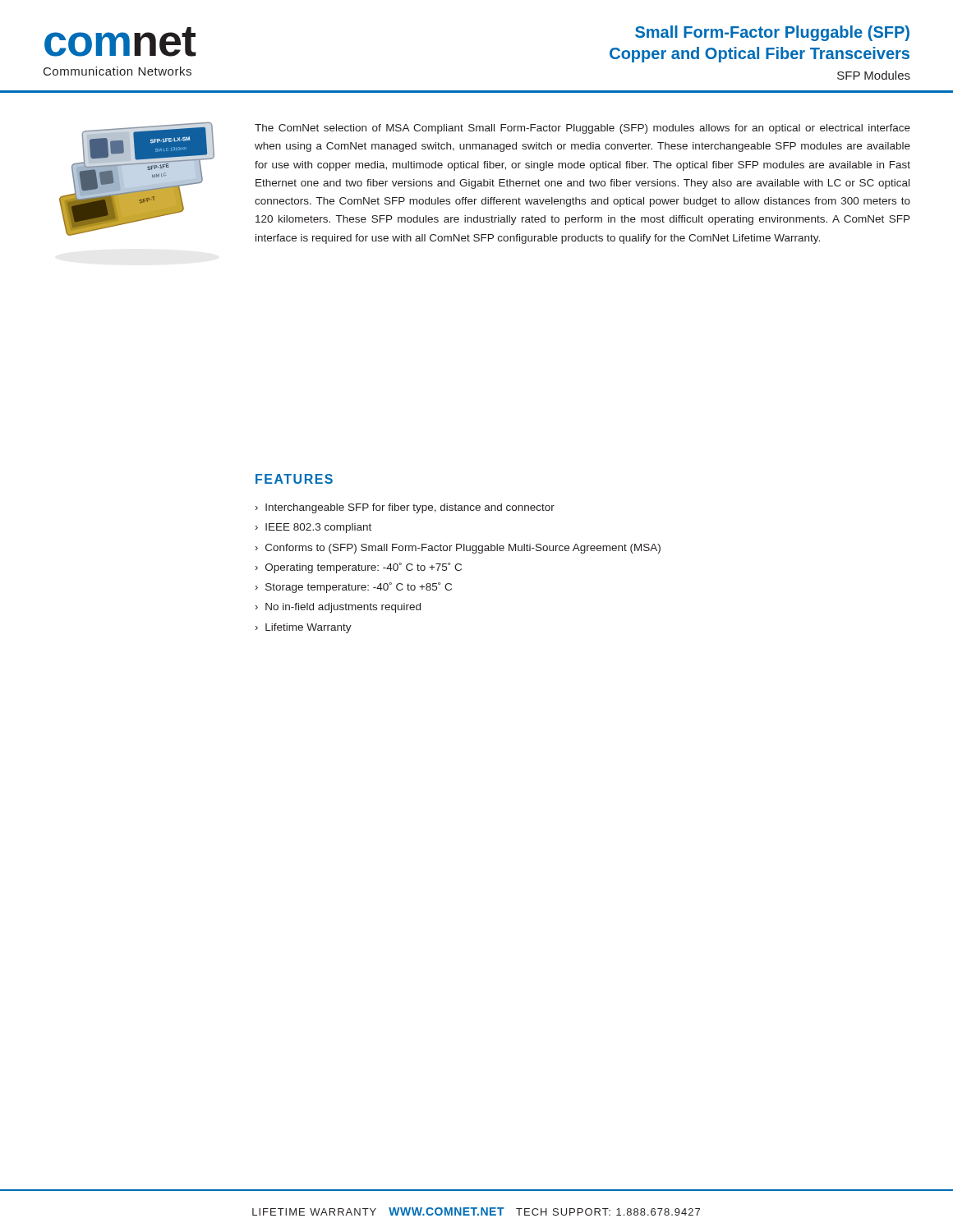Where is the passage that starts "› Operating temperature: -40˚"?

(359, 567)
